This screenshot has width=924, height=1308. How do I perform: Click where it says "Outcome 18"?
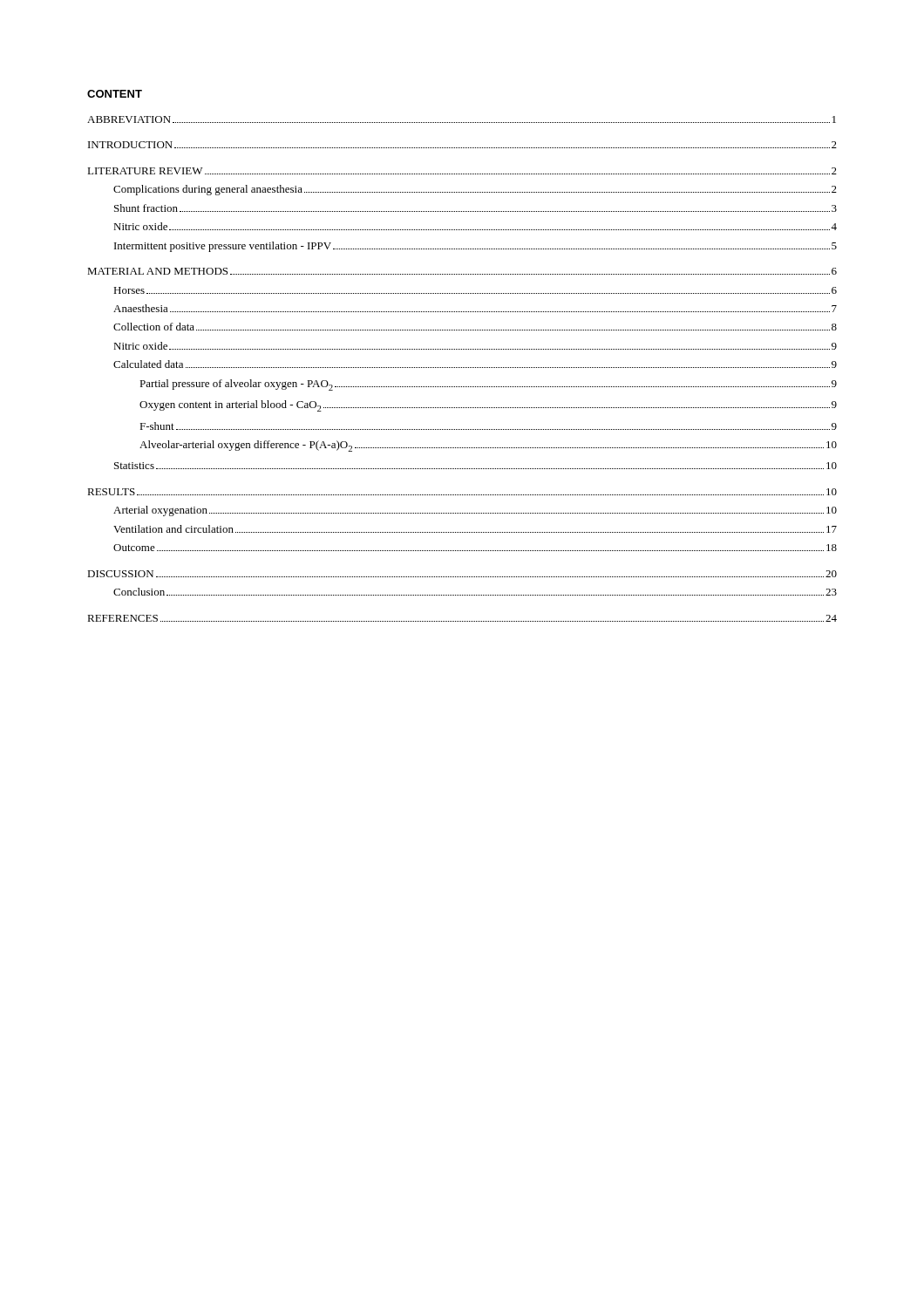pyautogui.click(x=475, y=548)
